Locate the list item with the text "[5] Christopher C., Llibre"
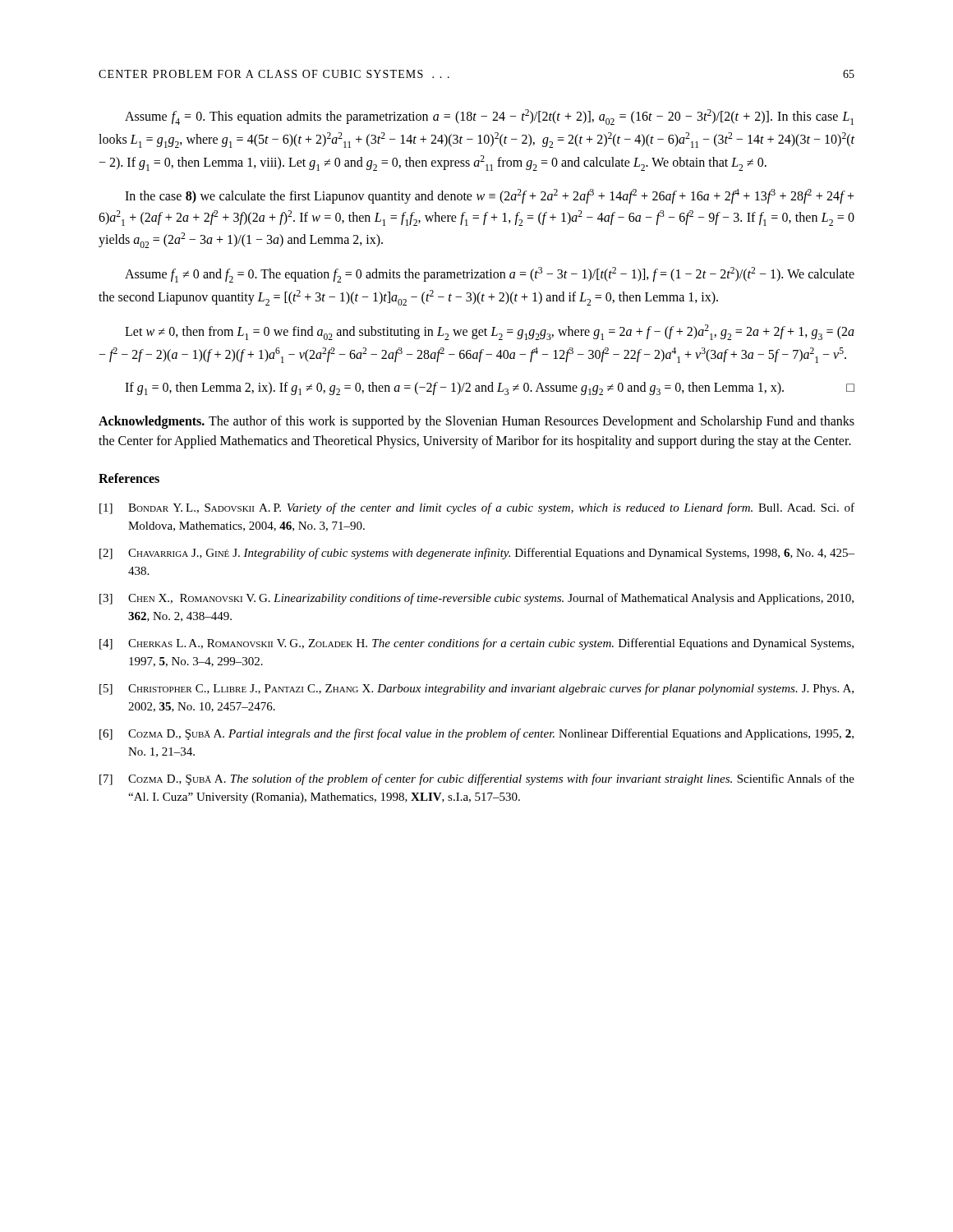The height and width of the screenshot is (1232, 953). coord(476,698)
